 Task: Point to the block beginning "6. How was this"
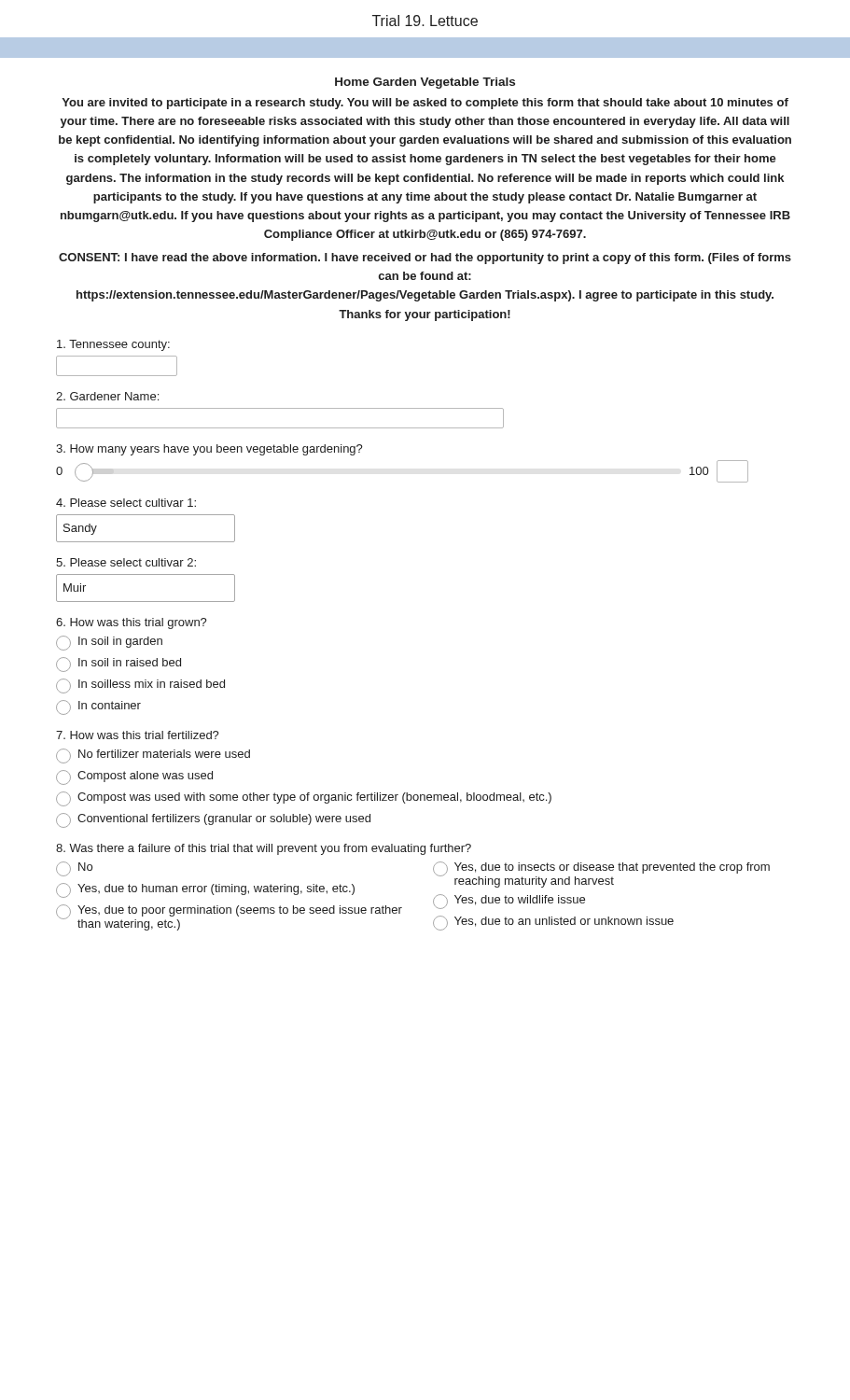click(x=132, y=623)
